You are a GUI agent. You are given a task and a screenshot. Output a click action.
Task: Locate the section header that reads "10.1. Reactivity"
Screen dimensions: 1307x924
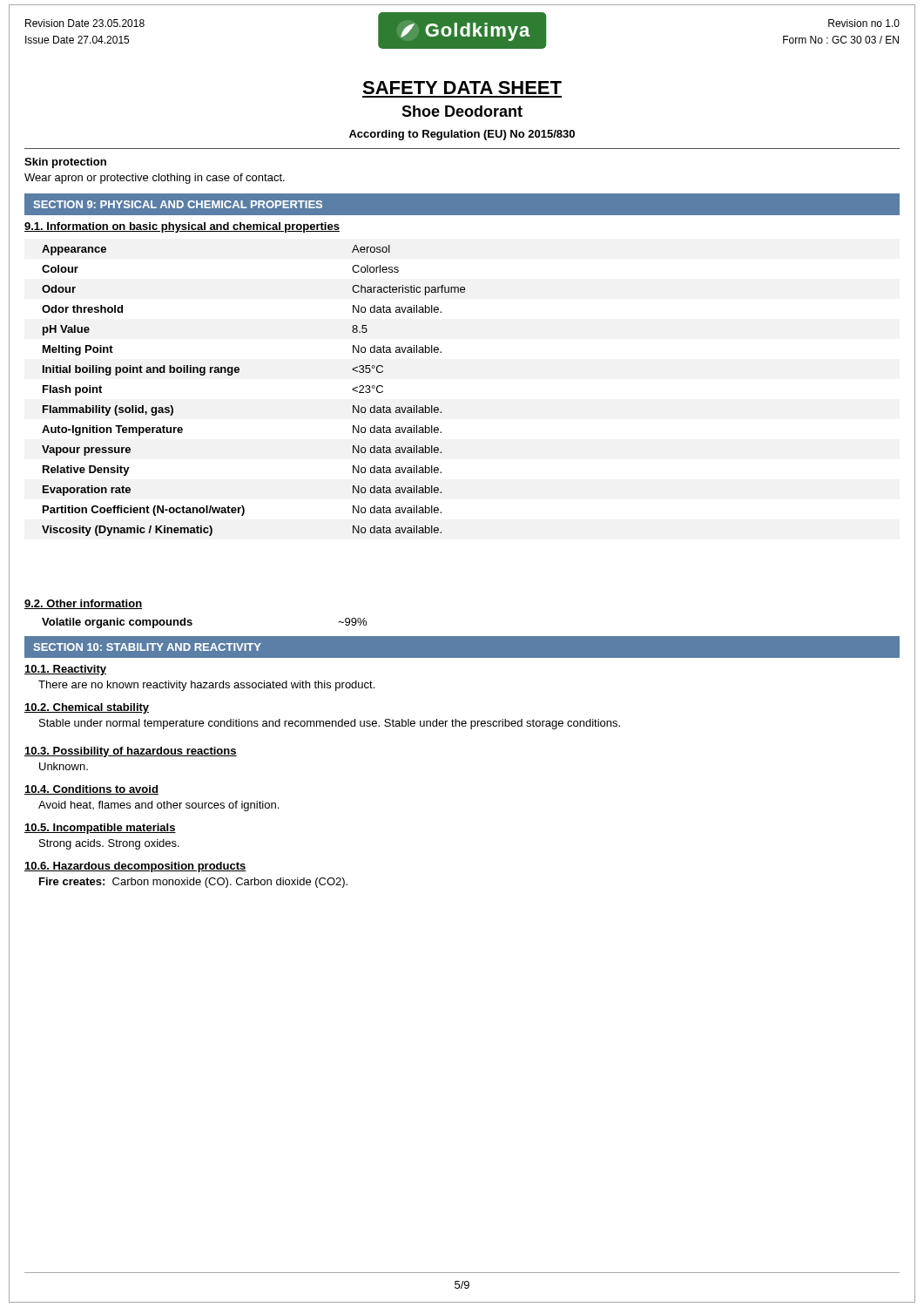click(x=65, y=669)
